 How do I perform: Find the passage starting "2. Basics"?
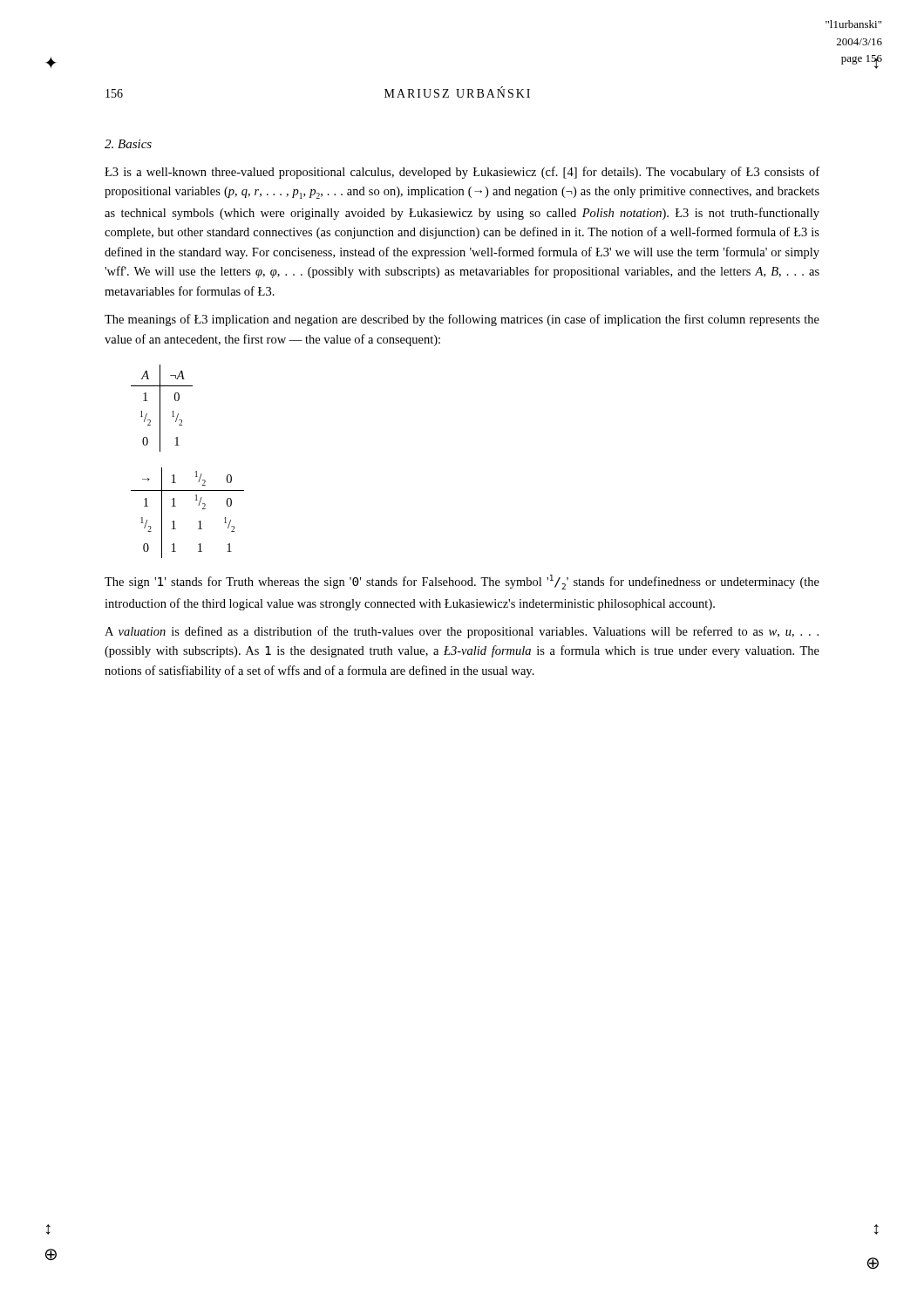(128, 144)
